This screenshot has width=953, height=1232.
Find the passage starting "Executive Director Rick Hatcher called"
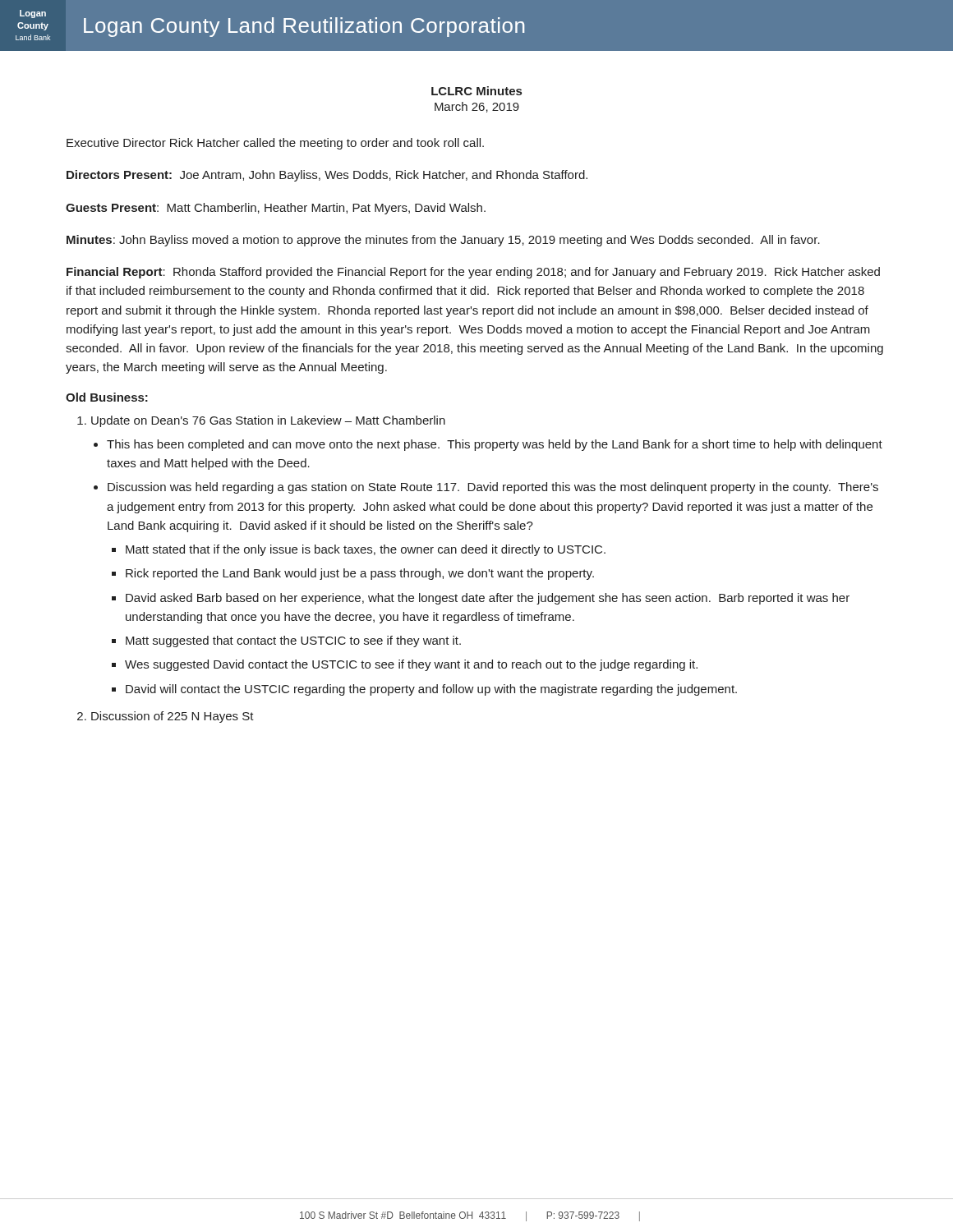coord(275,142)
